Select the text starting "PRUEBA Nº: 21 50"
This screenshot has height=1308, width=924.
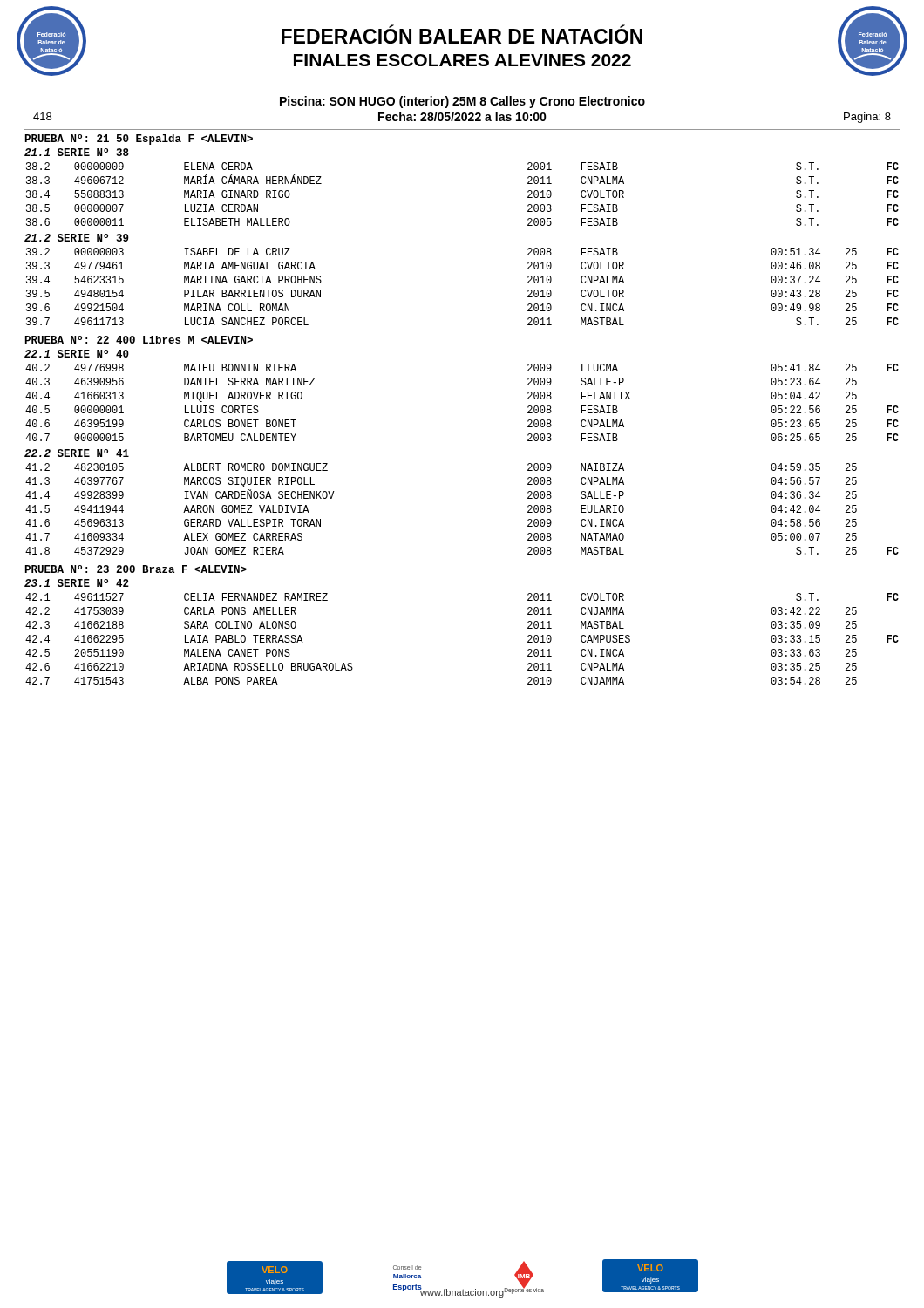139,139
